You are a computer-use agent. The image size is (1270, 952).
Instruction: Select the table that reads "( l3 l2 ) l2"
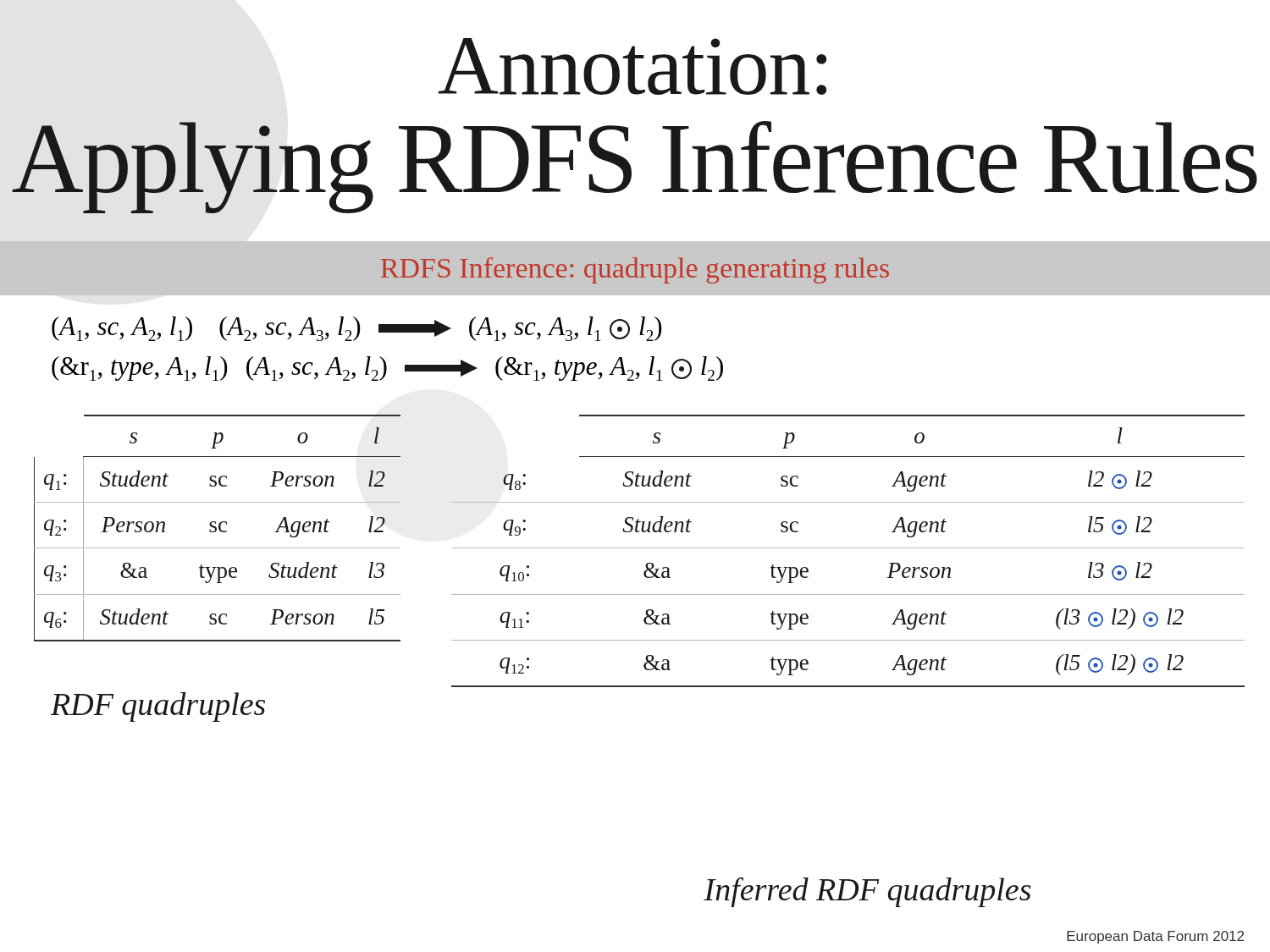(848, 551)
